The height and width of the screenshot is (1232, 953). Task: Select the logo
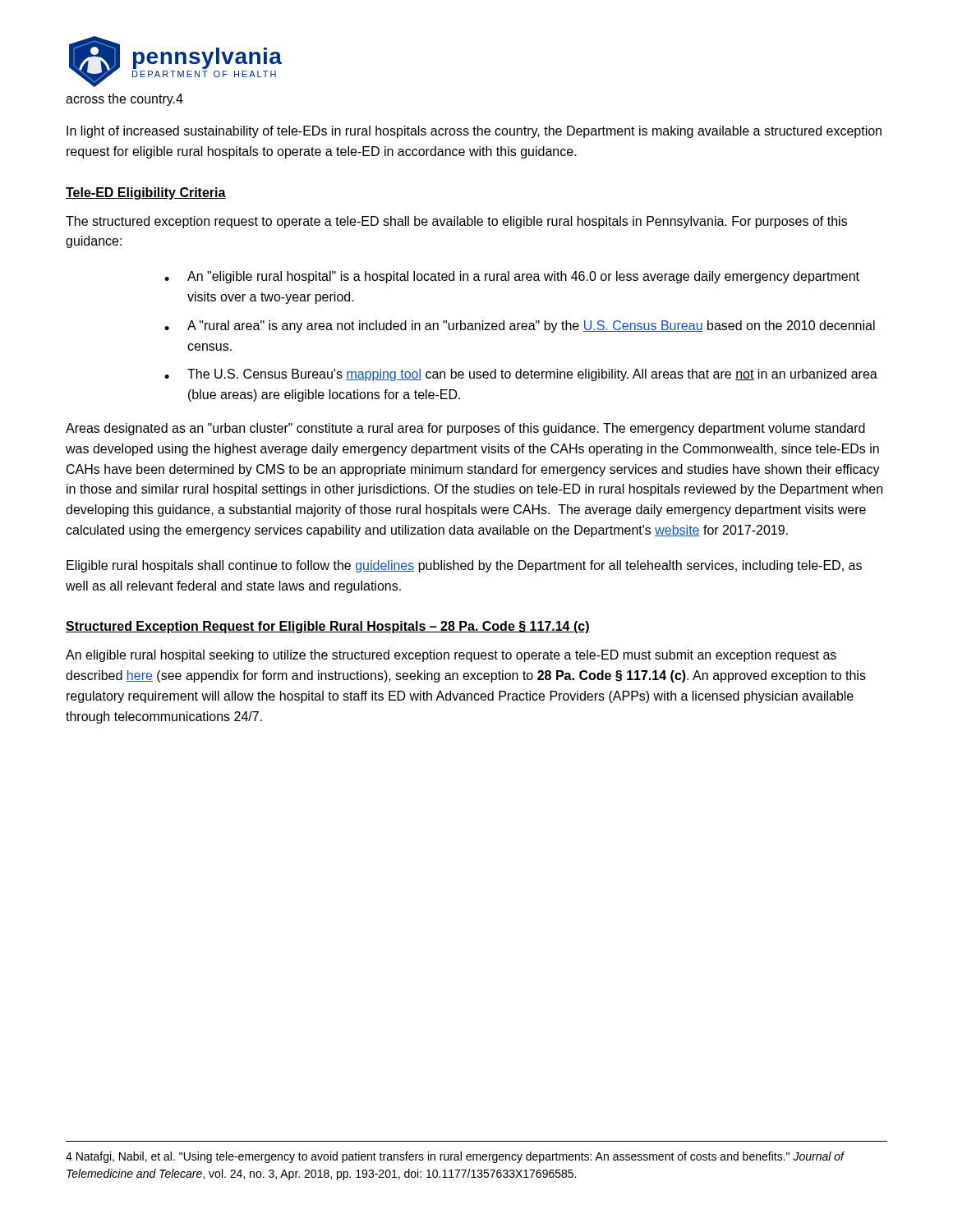(x=476, y=62)
